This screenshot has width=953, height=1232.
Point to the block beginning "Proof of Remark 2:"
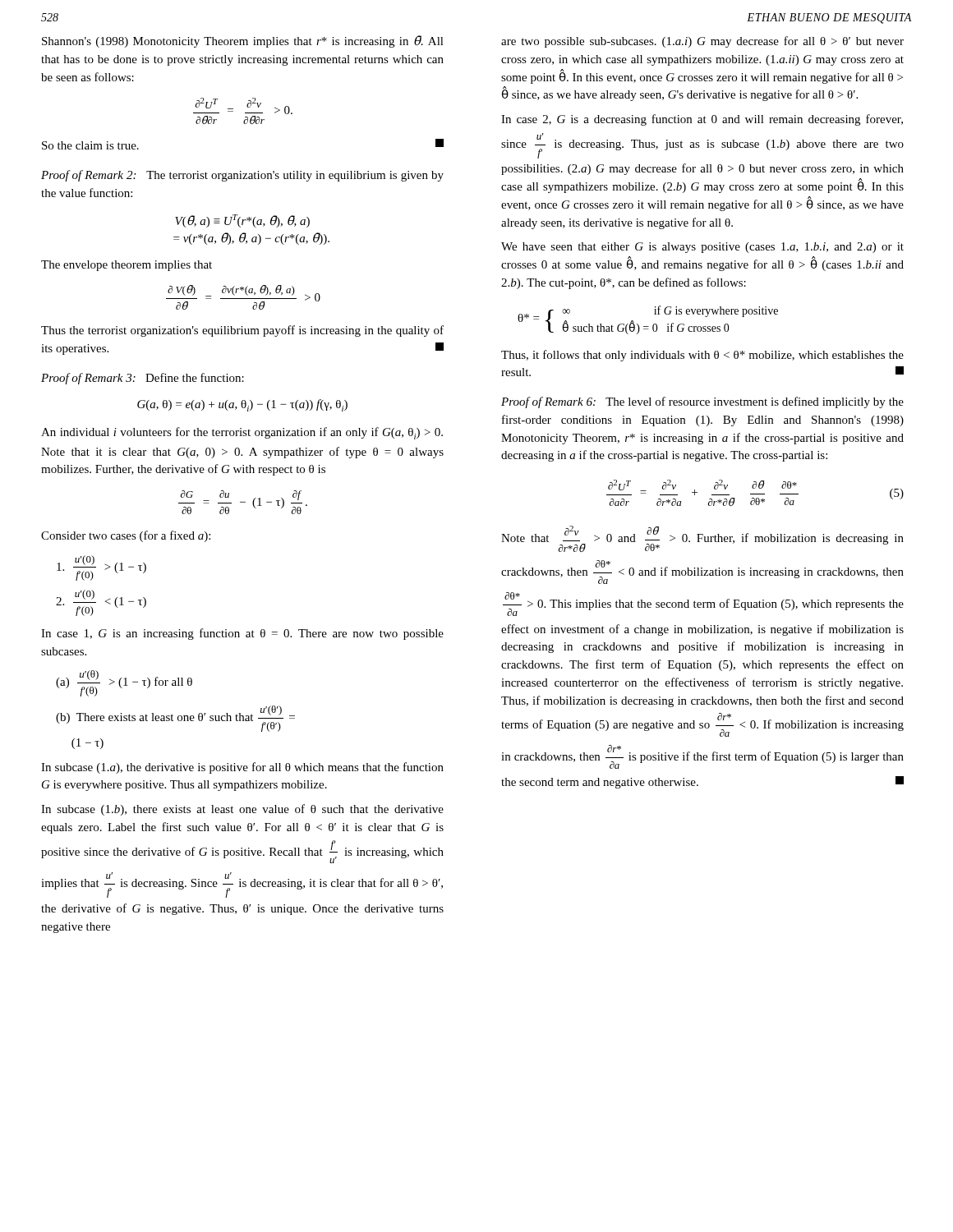point(242,185)
